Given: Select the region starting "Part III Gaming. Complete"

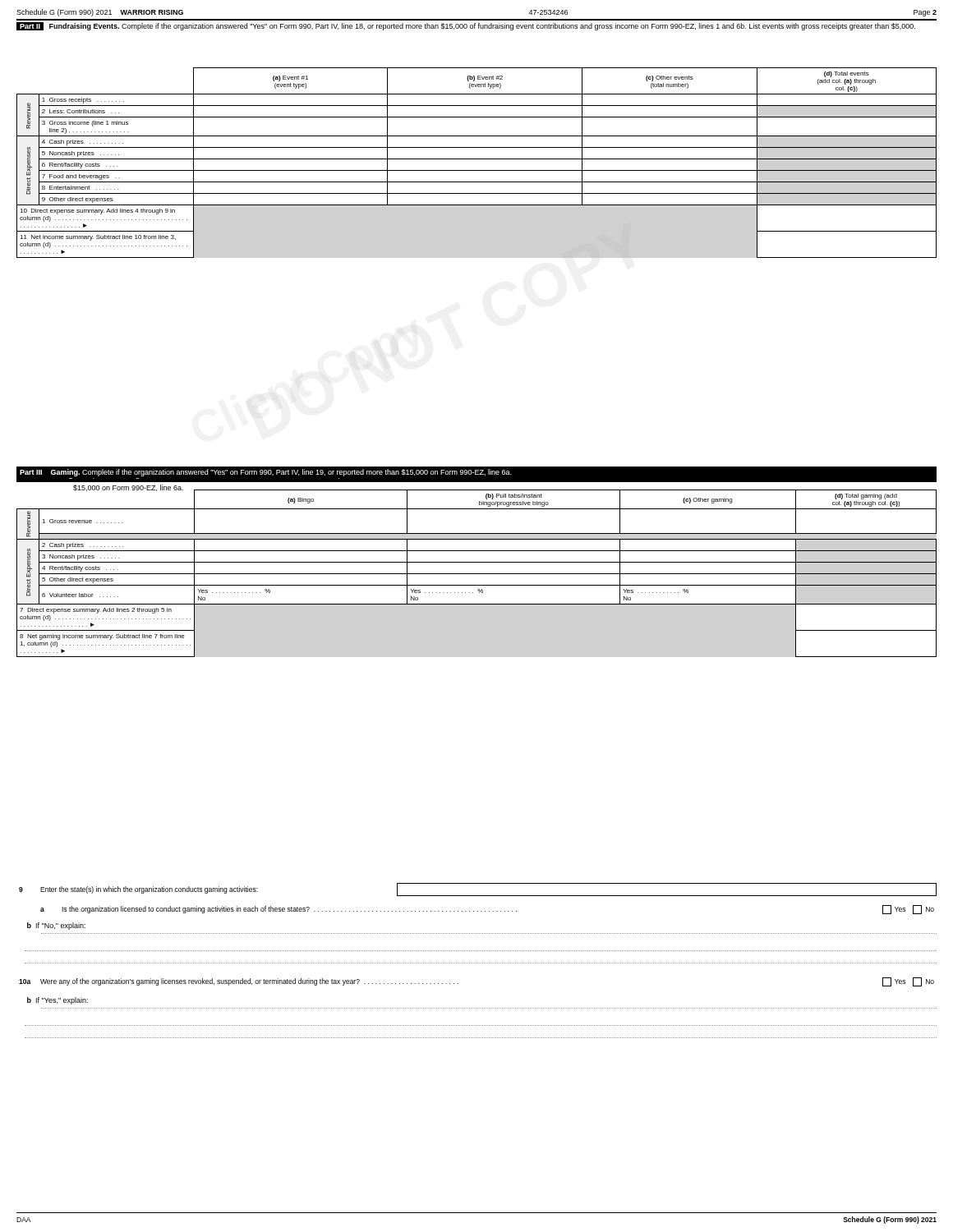Looking at the screenshot, I should click(207, 475).
